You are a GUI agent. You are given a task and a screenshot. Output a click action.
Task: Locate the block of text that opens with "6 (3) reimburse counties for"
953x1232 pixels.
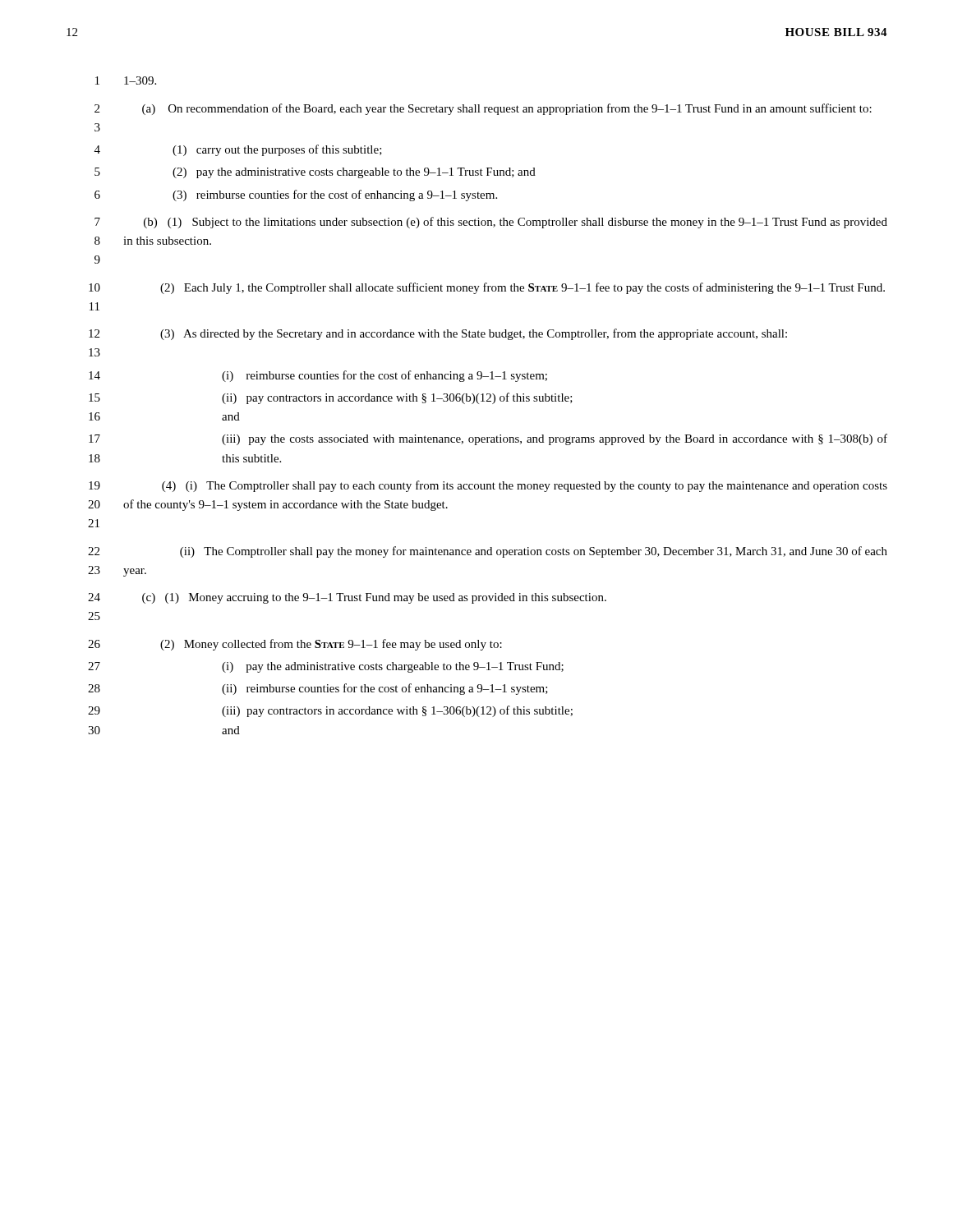(476, 195)
